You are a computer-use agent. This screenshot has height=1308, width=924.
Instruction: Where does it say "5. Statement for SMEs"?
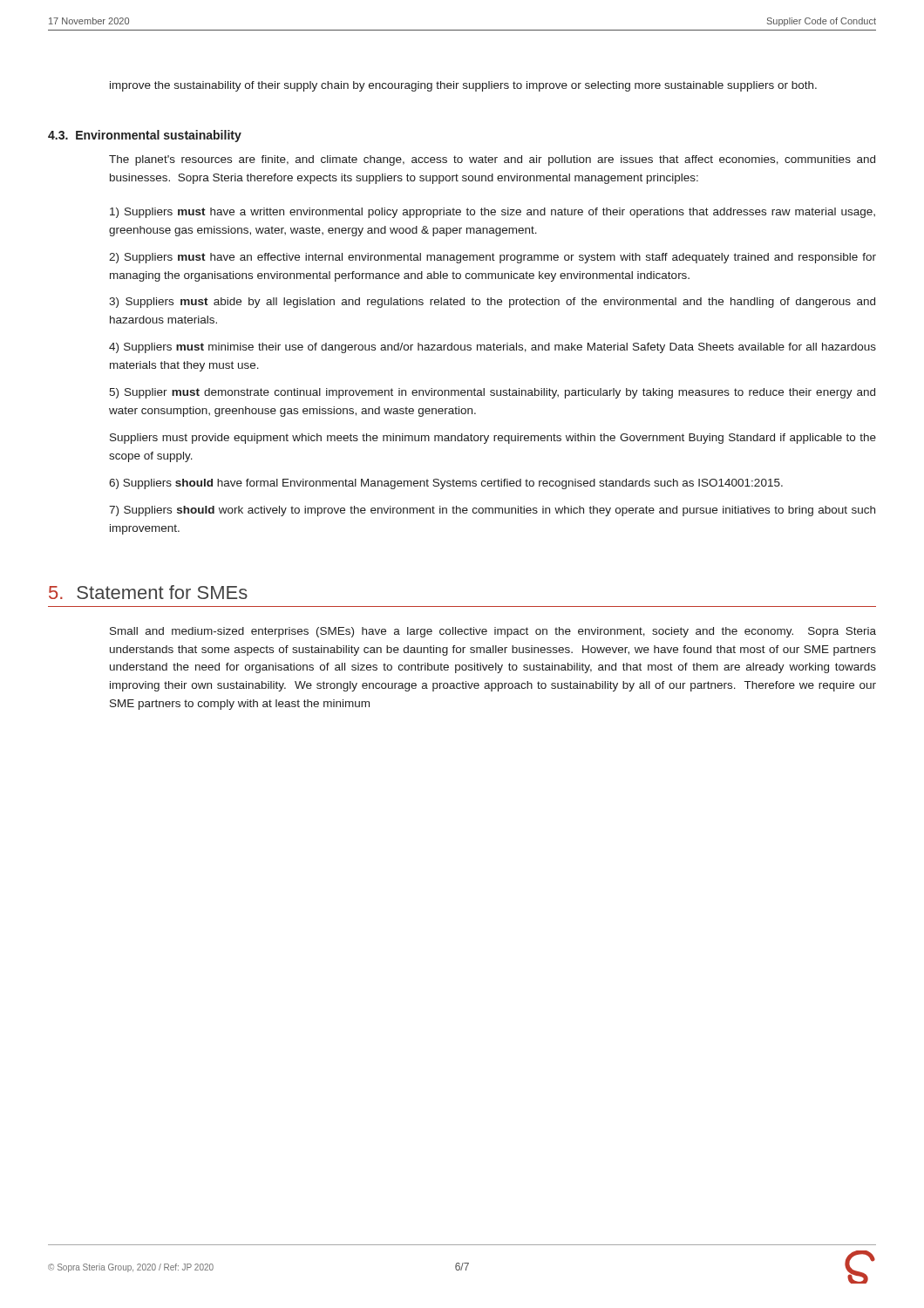(148, 593)
